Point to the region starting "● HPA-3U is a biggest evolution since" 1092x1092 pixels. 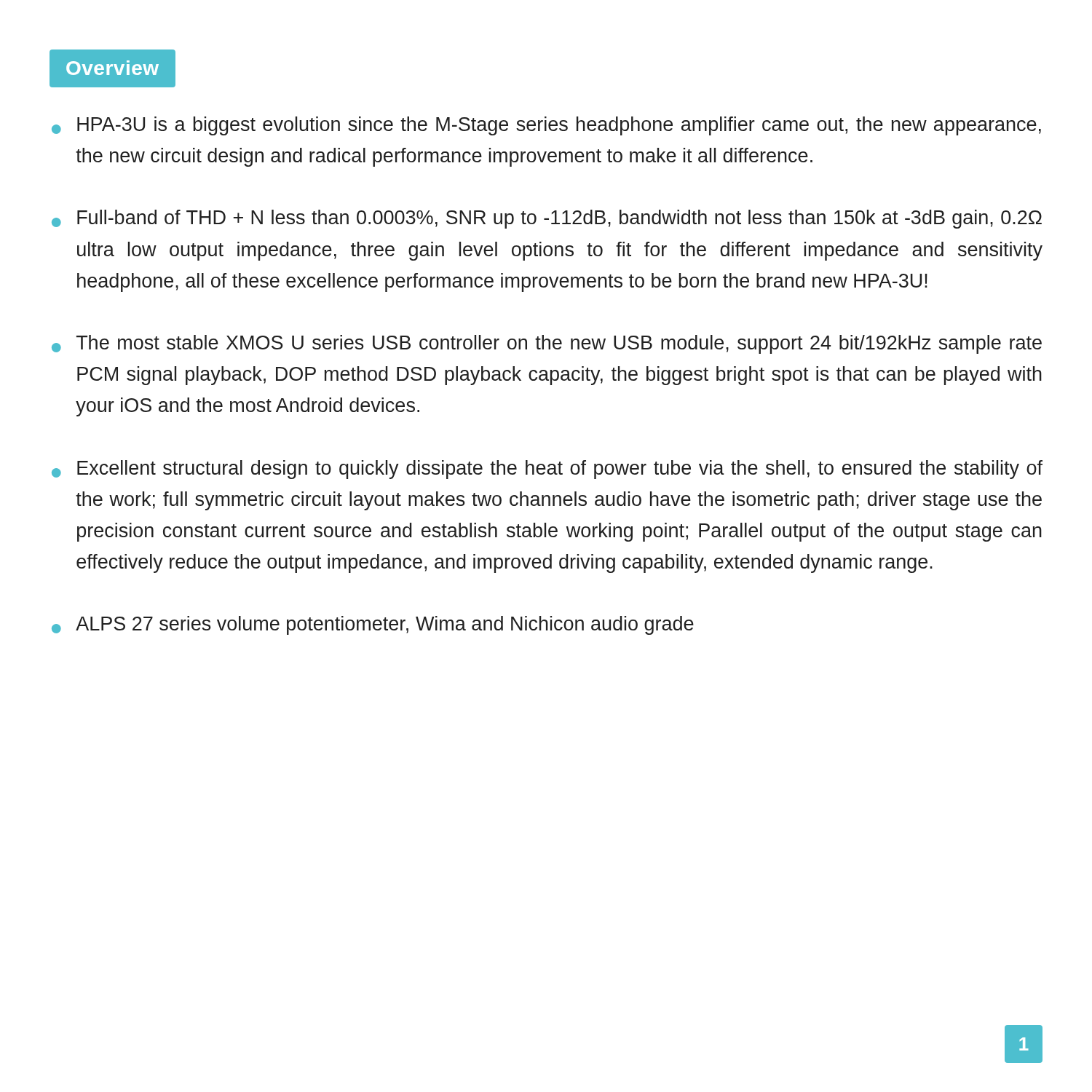pos(546,141)
